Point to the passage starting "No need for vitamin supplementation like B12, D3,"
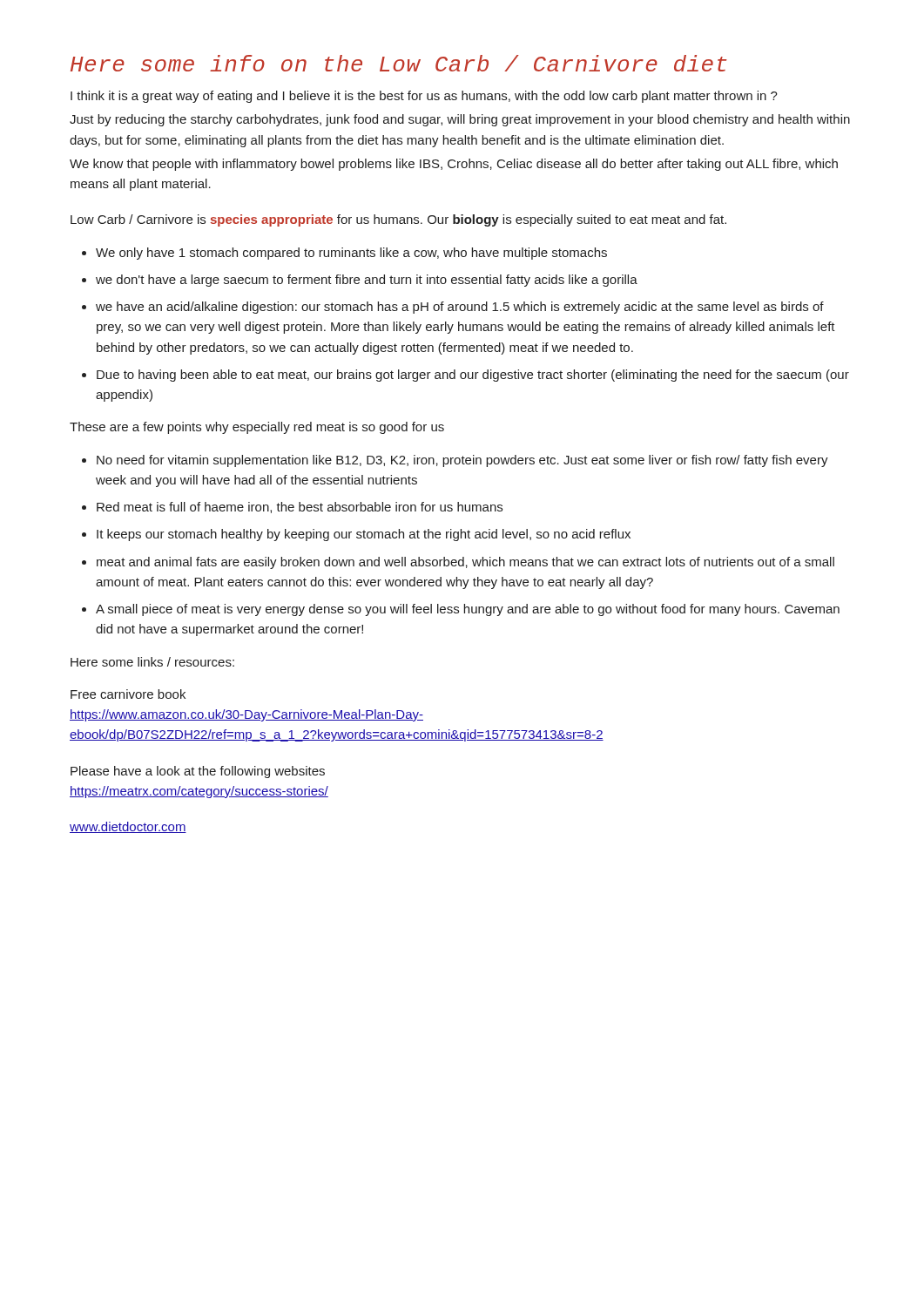Viewport: 924px width, 1307px height. (462, 469)
